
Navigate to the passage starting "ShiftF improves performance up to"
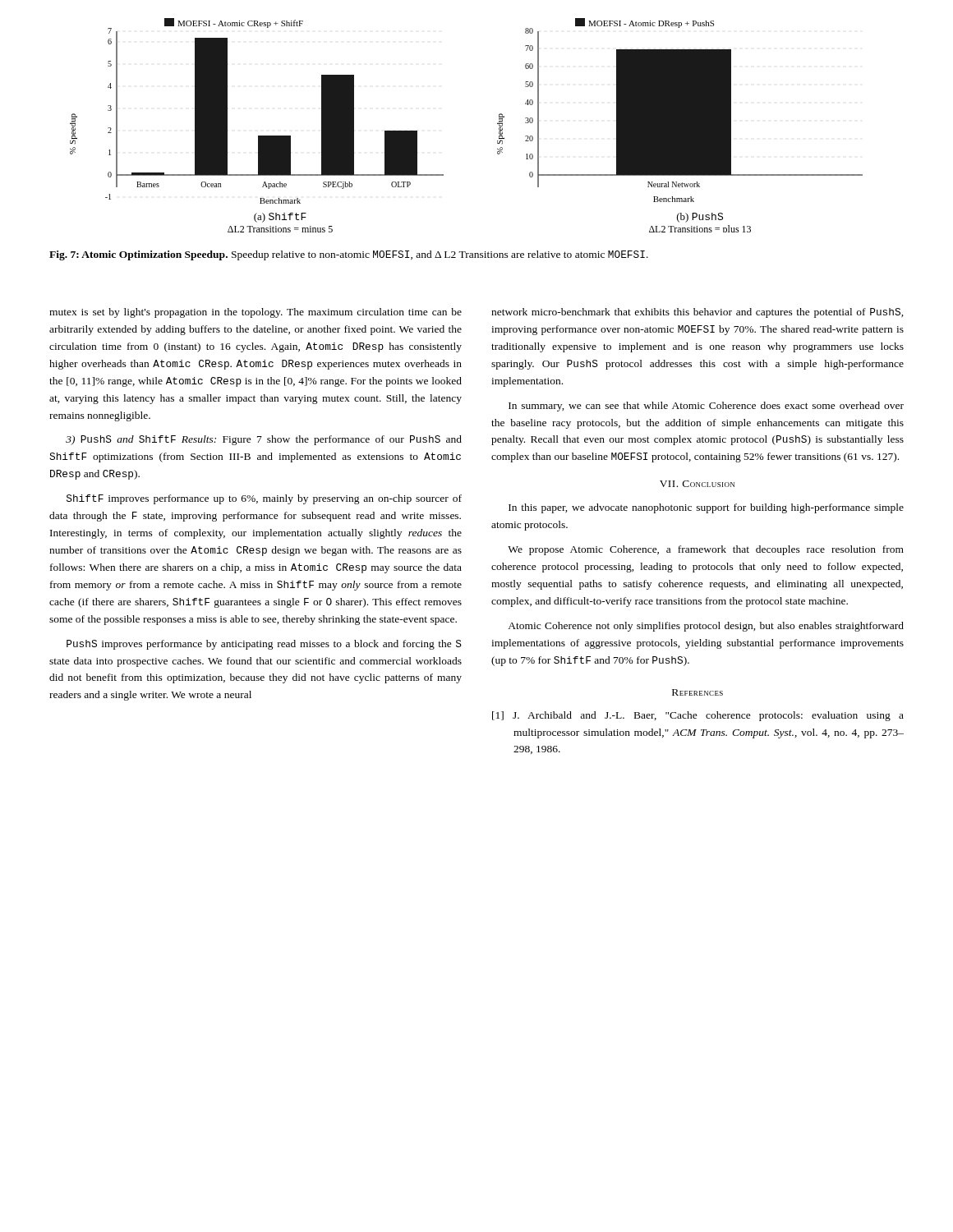[255, 558]
